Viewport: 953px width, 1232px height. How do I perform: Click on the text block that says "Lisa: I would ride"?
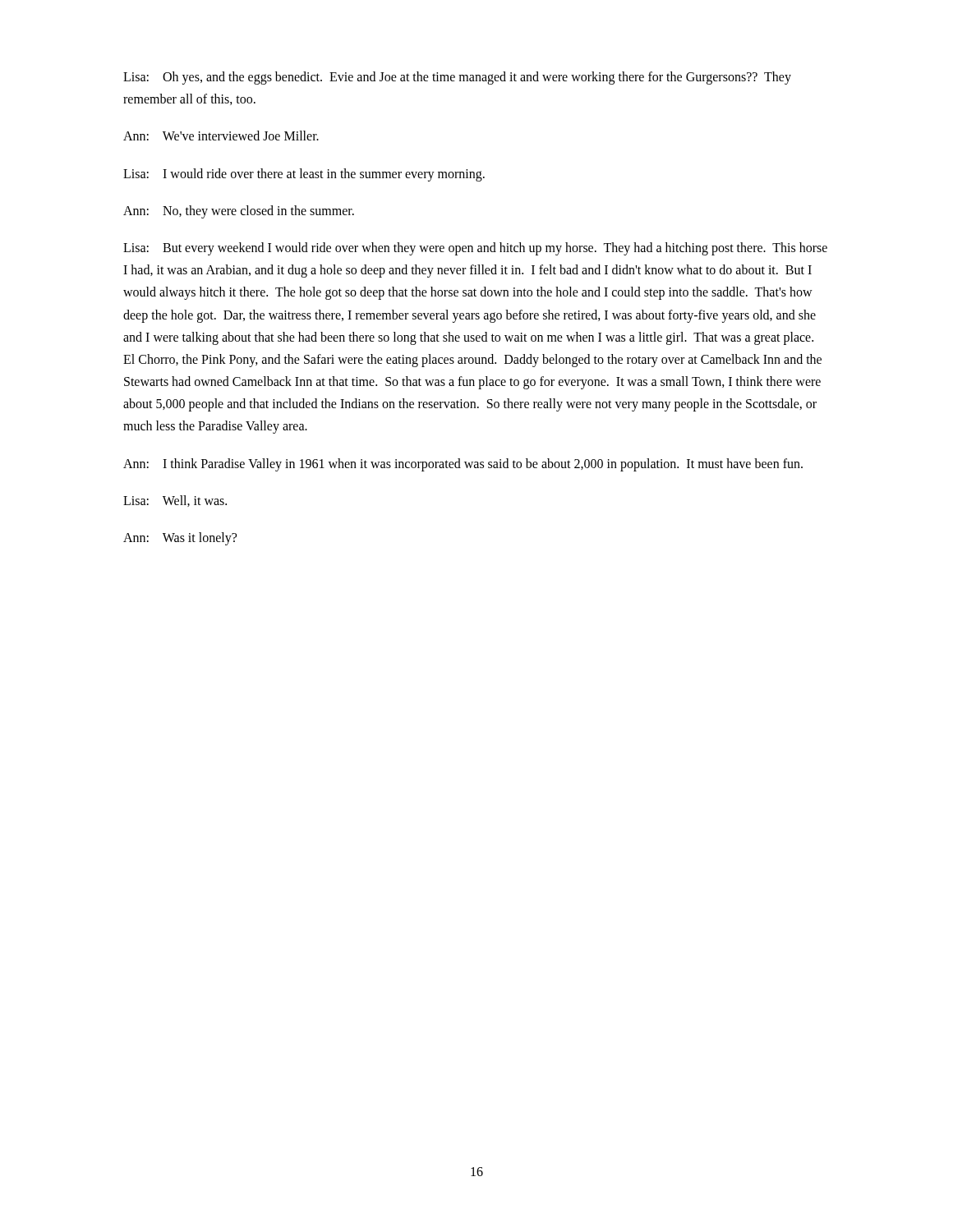pyautogui.click(x=304, y=173)
